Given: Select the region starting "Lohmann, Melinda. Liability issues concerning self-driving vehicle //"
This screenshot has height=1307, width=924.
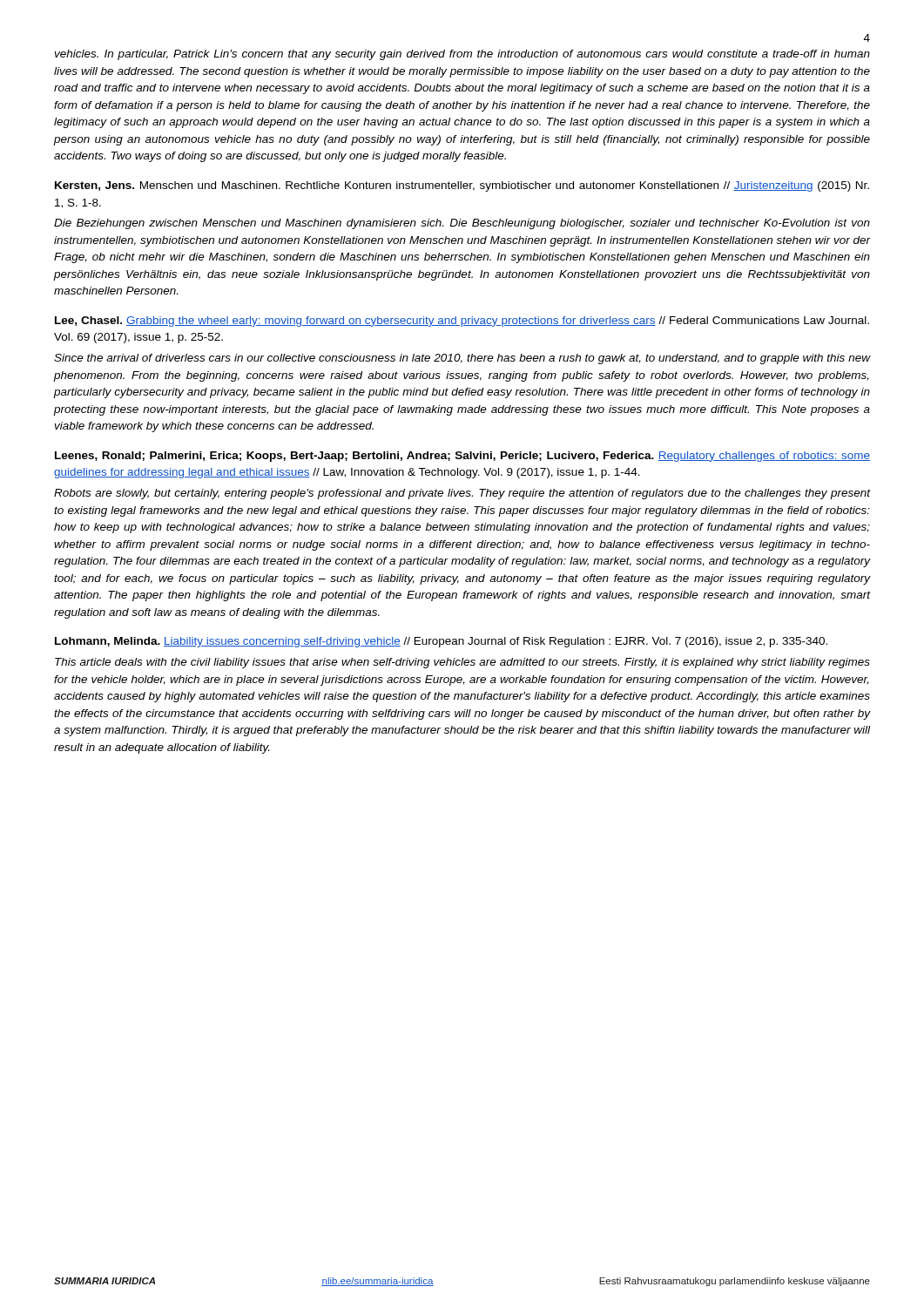Looking at the screenshot, I should [441, 641].
